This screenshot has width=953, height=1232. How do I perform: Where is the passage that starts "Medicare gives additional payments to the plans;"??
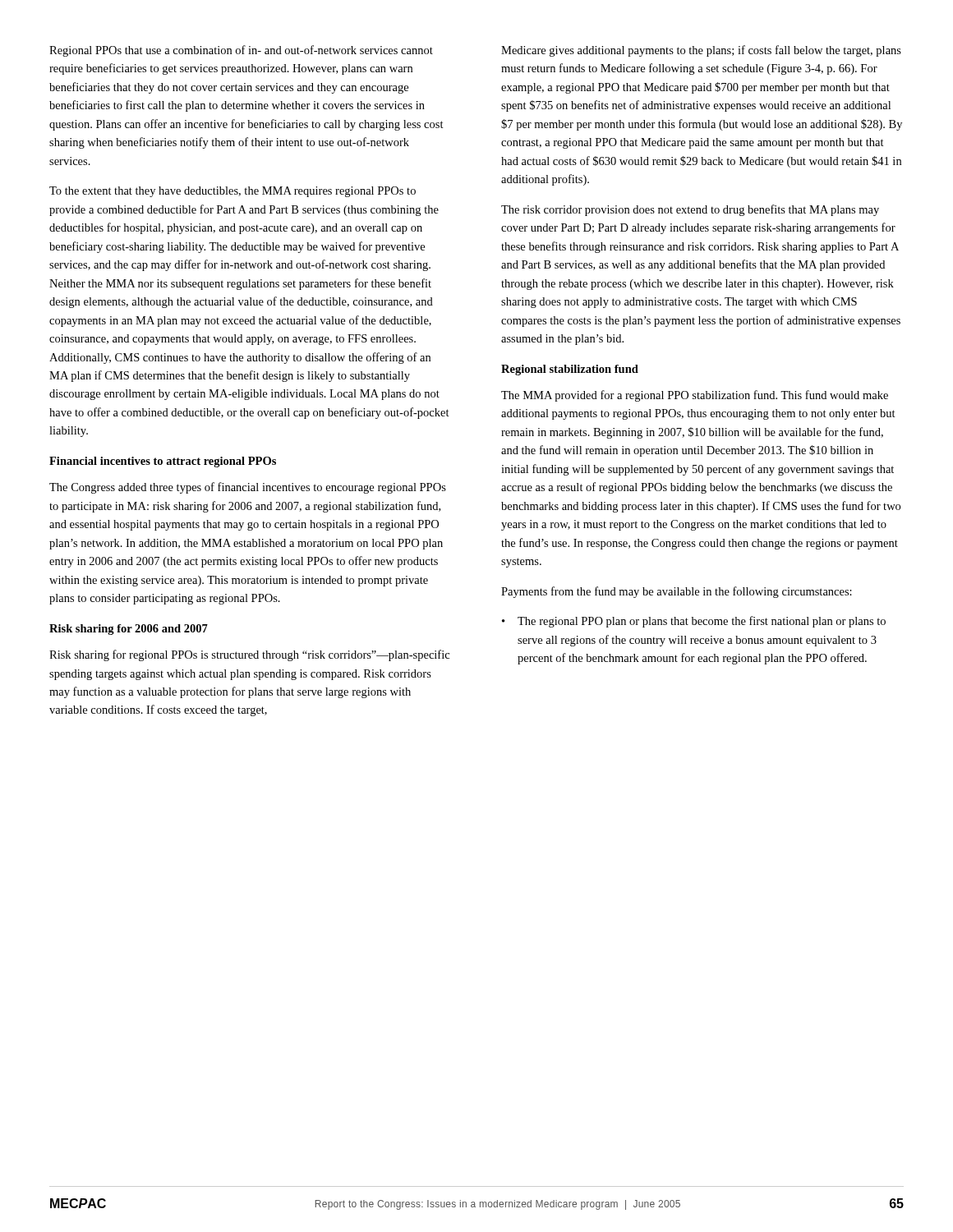(x=702, y=115)
